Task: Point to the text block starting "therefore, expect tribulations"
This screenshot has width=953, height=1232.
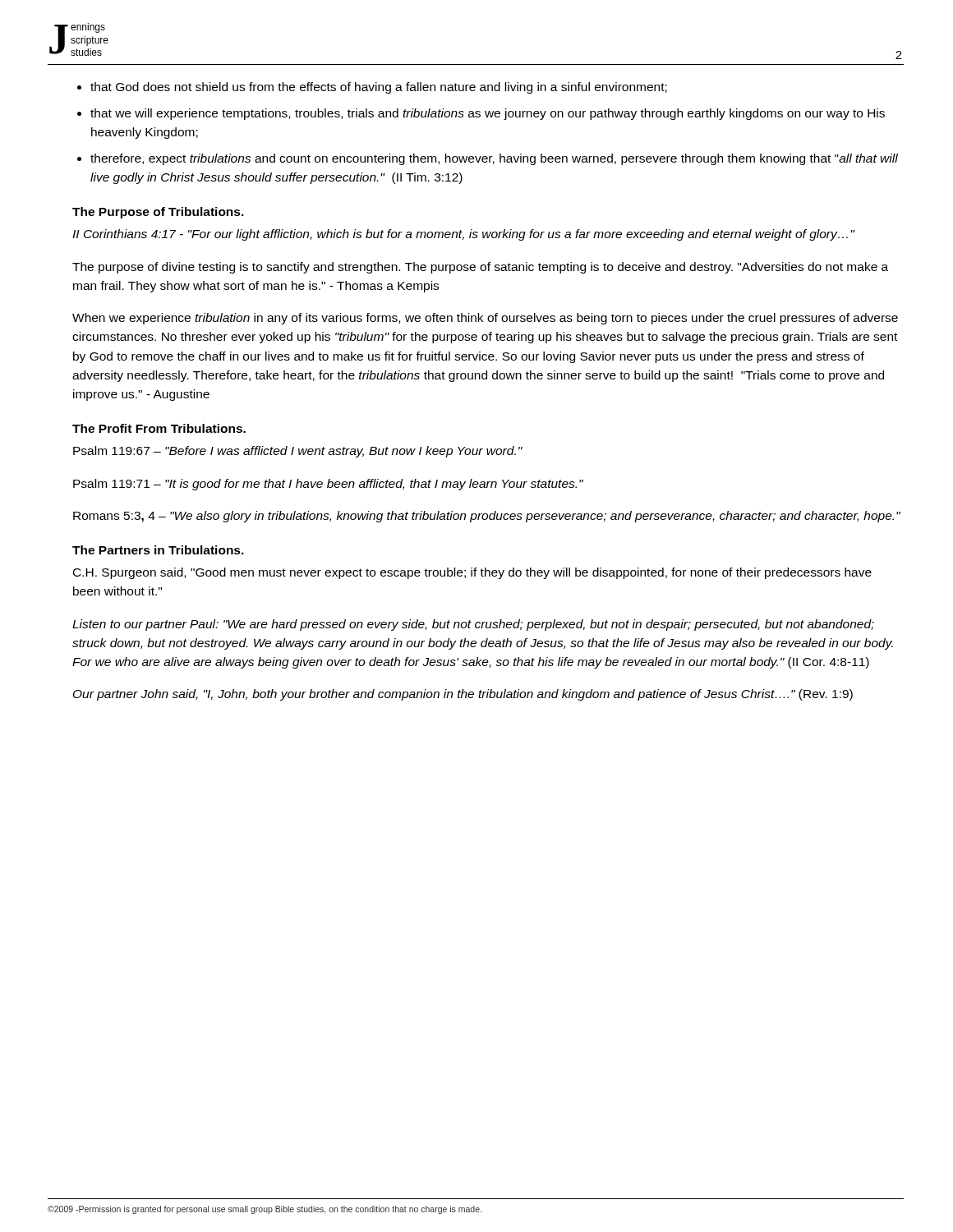Action: pos(494,168)
